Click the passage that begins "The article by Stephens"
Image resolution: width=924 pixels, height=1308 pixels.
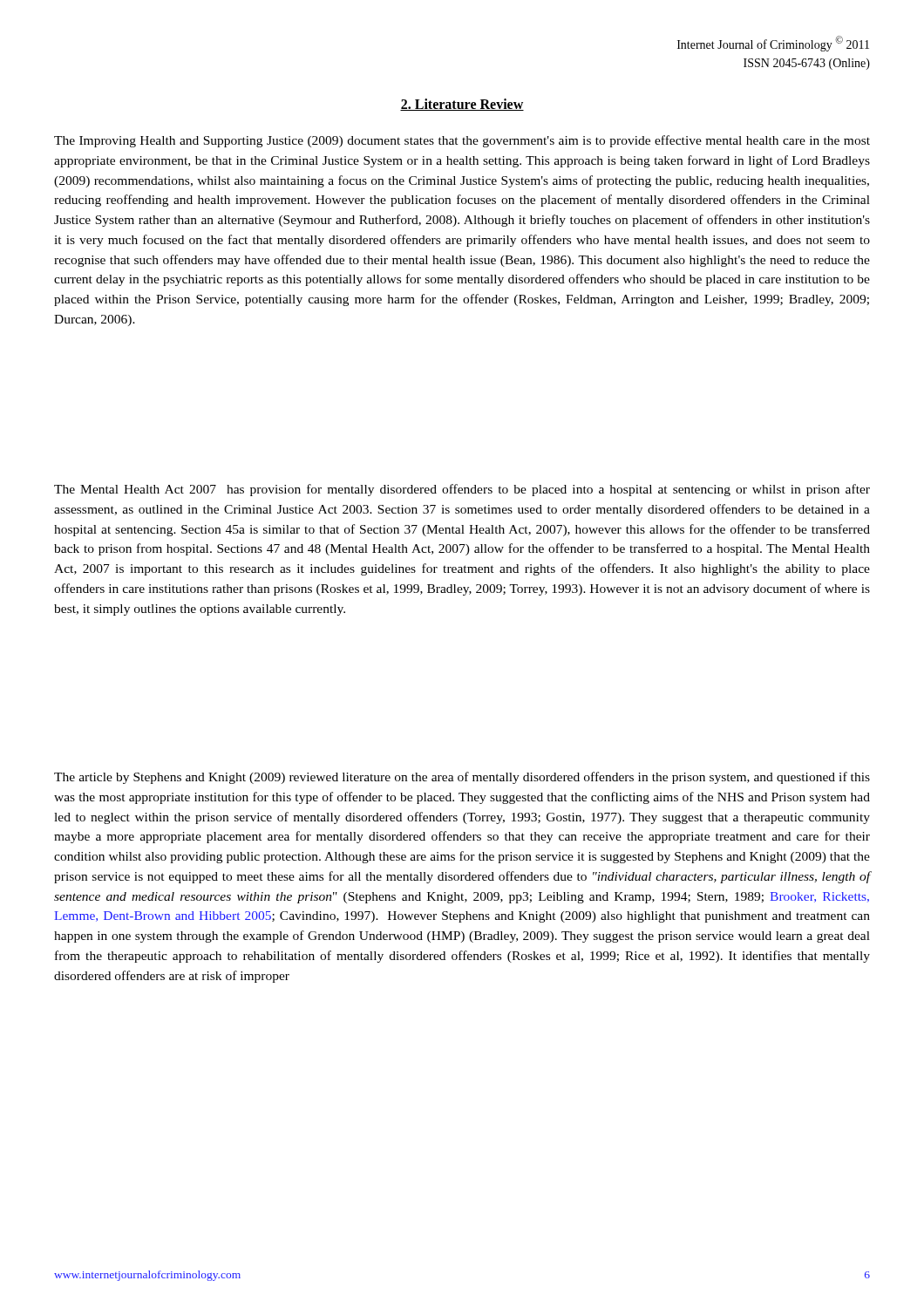pyautogui.click(x=462, y=876)
